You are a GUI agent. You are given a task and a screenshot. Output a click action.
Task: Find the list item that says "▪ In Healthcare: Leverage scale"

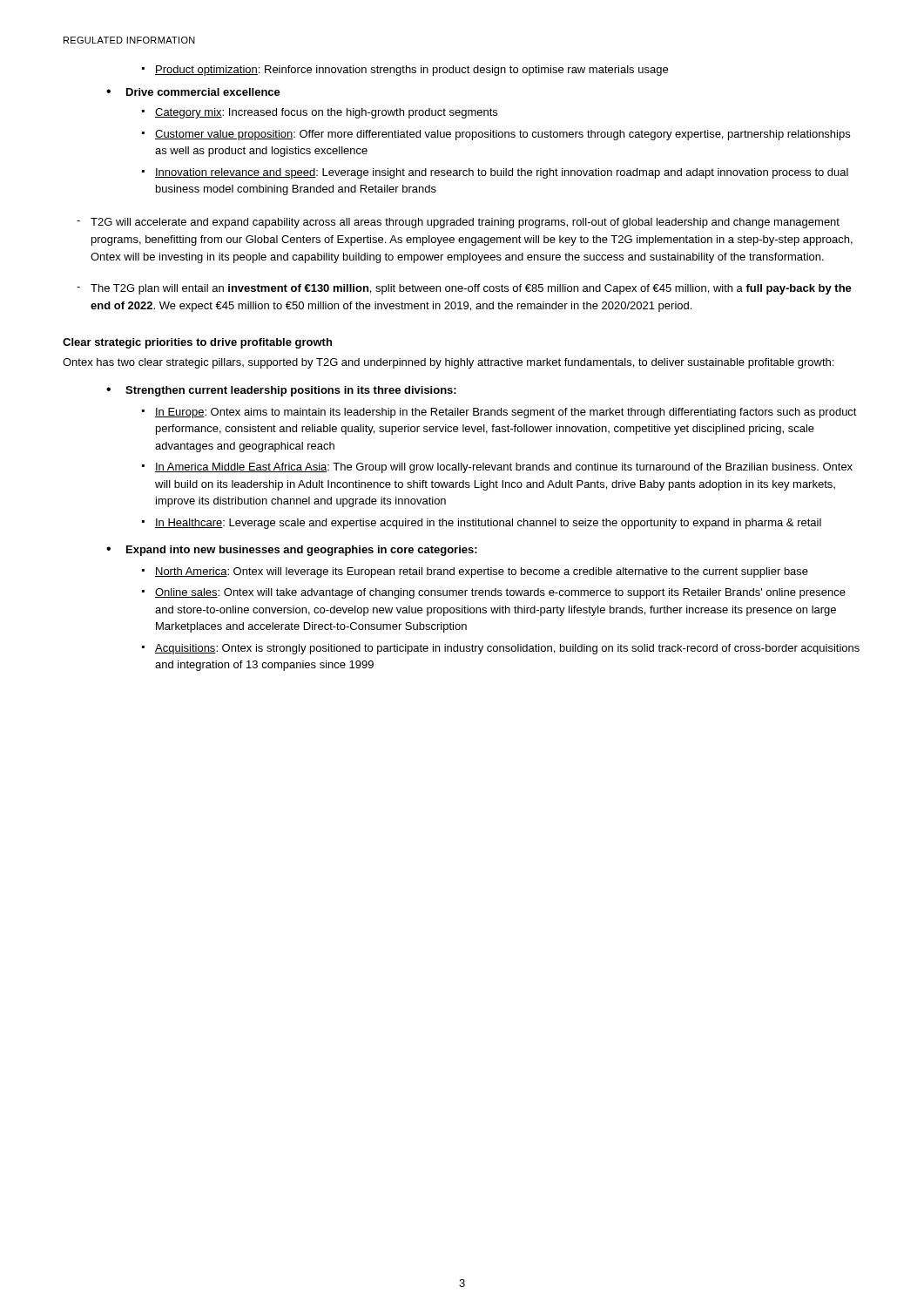[x=501, y=522]
